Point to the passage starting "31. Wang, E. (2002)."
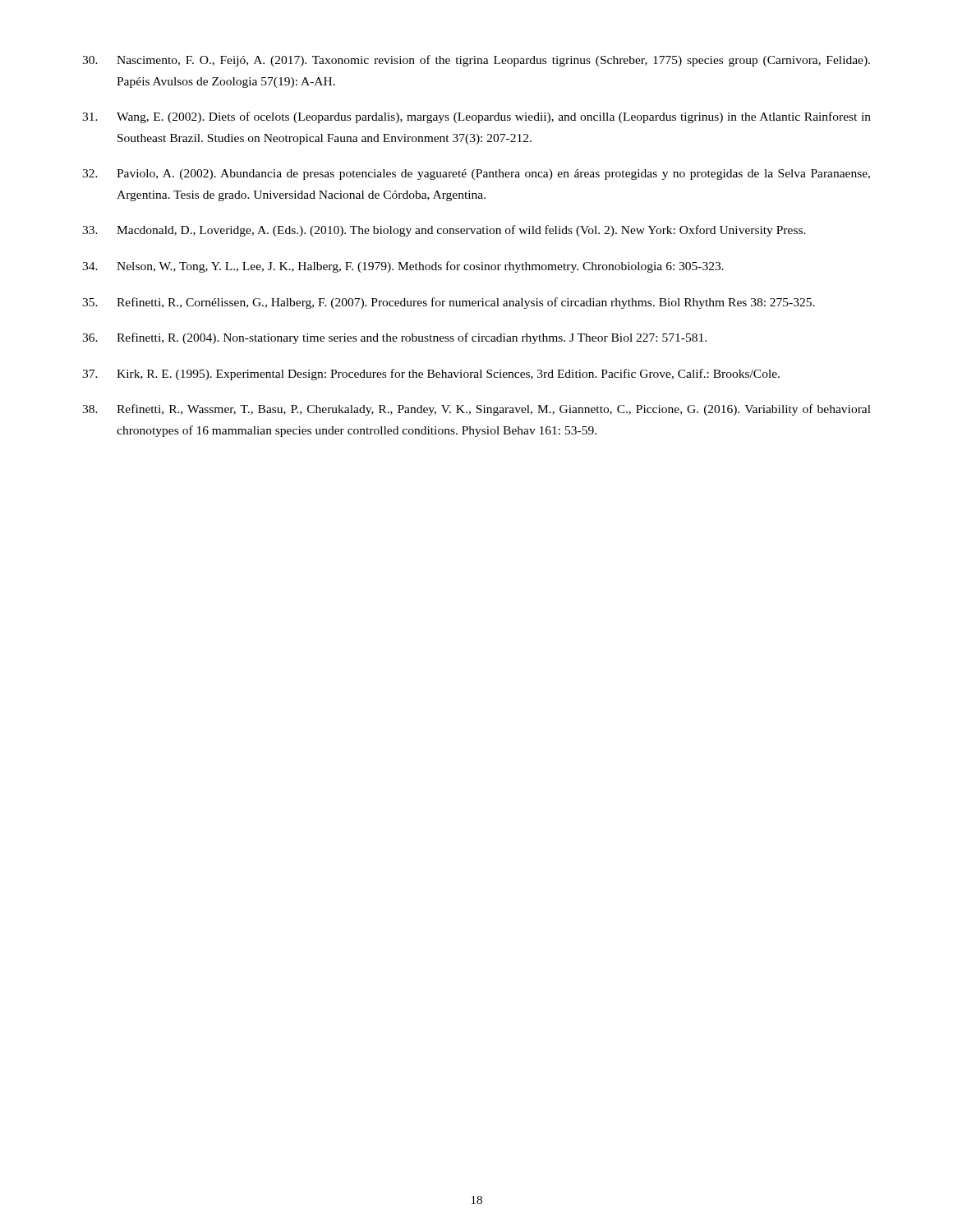Image resolution: width=953 pixels, height=1232 pixels. click(x=476, y=127)
